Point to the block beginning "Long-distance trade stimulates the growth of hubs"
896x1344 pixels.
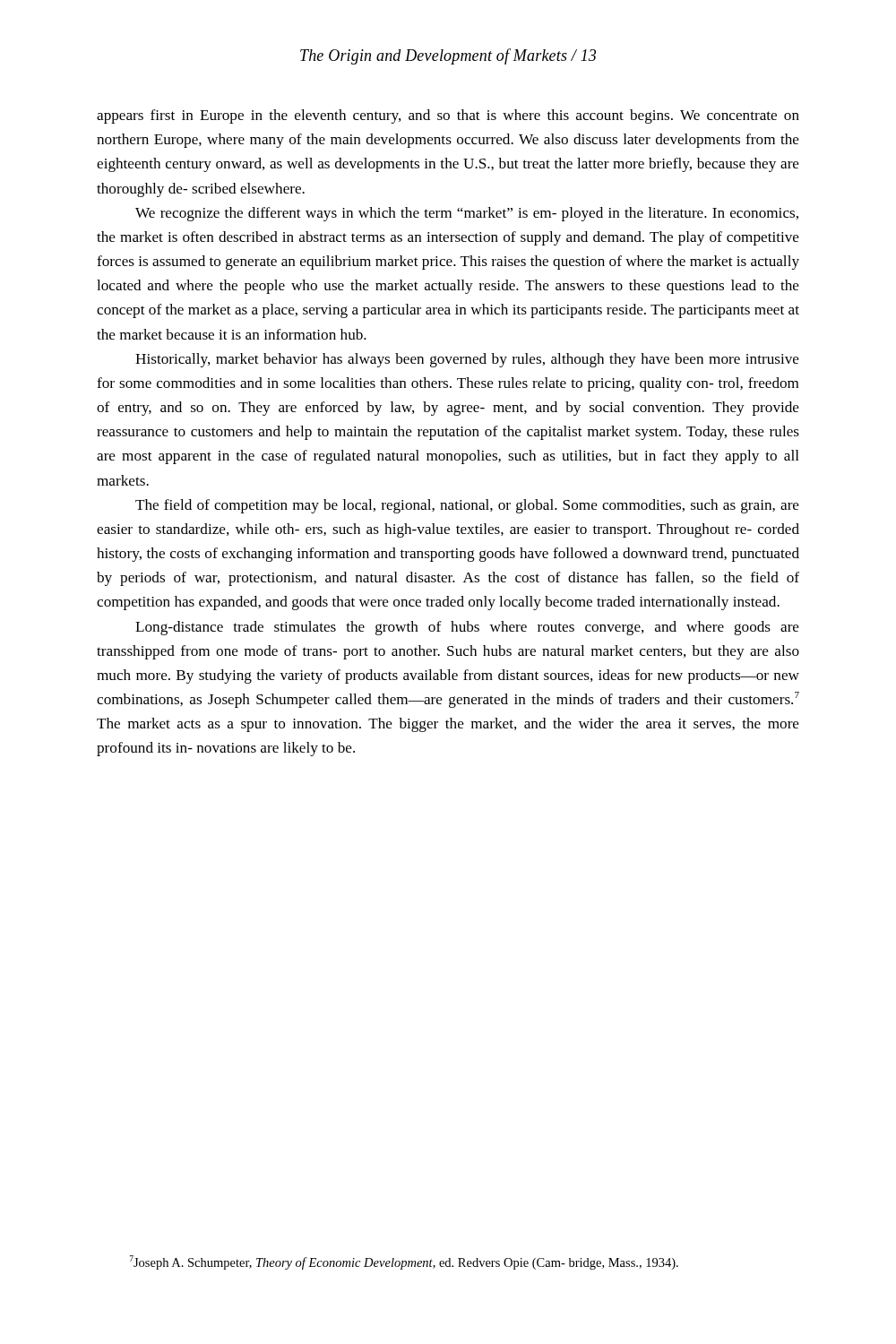448,687
